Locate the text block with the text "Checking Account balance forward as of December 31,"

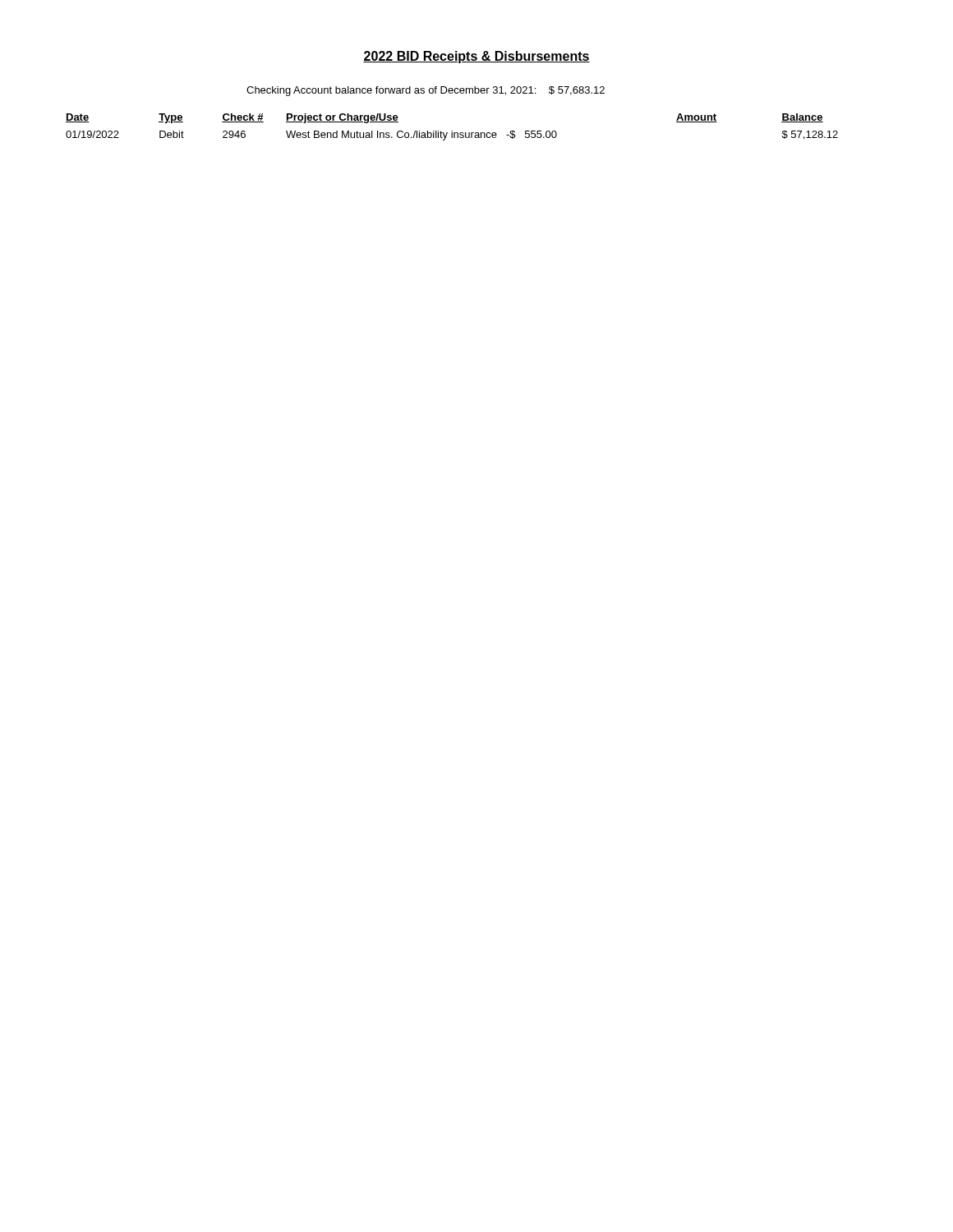(426, 90)
